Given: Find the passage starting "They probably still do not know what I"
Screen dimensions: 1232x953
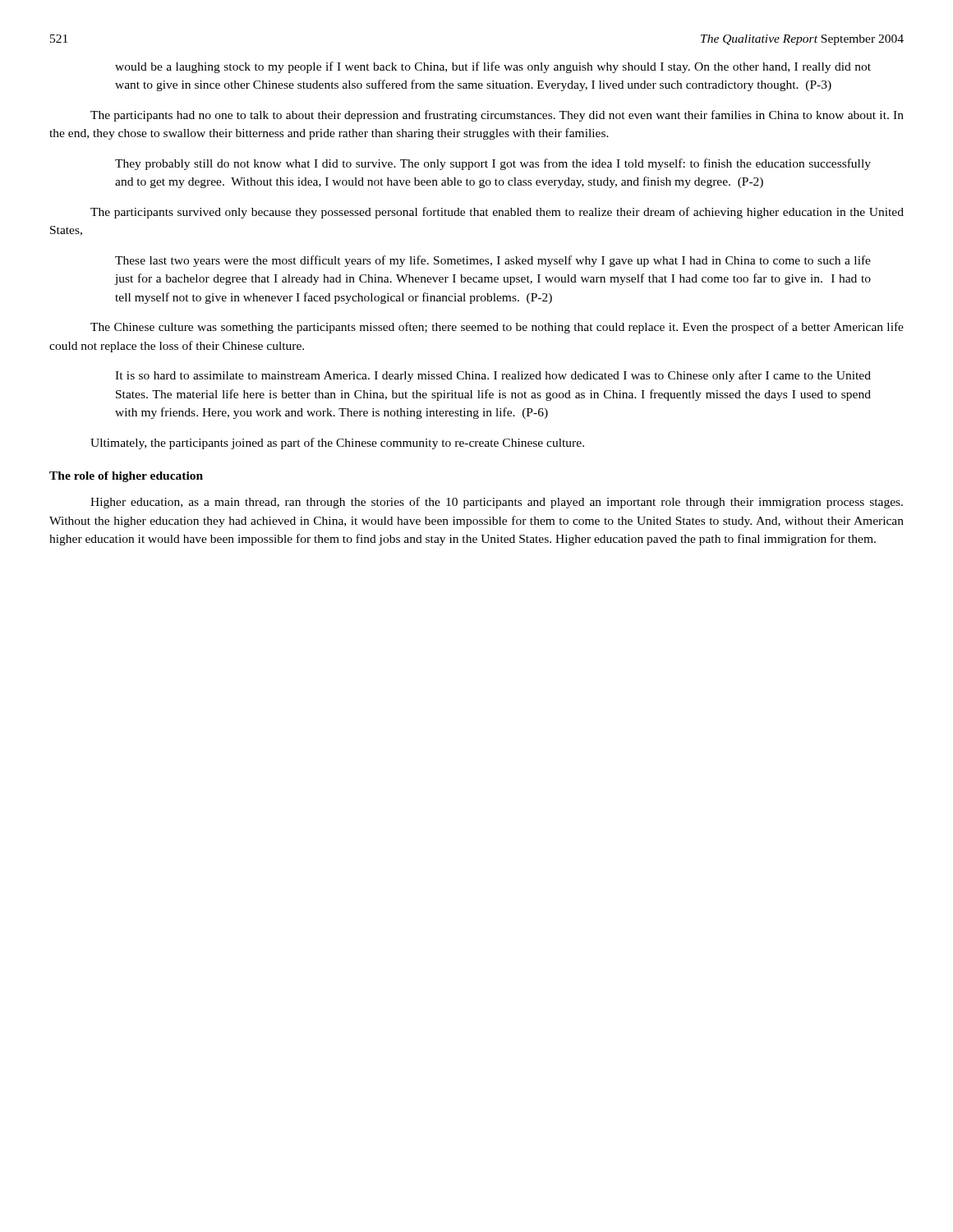Looking at the screenshot, I should coord(493,172).
